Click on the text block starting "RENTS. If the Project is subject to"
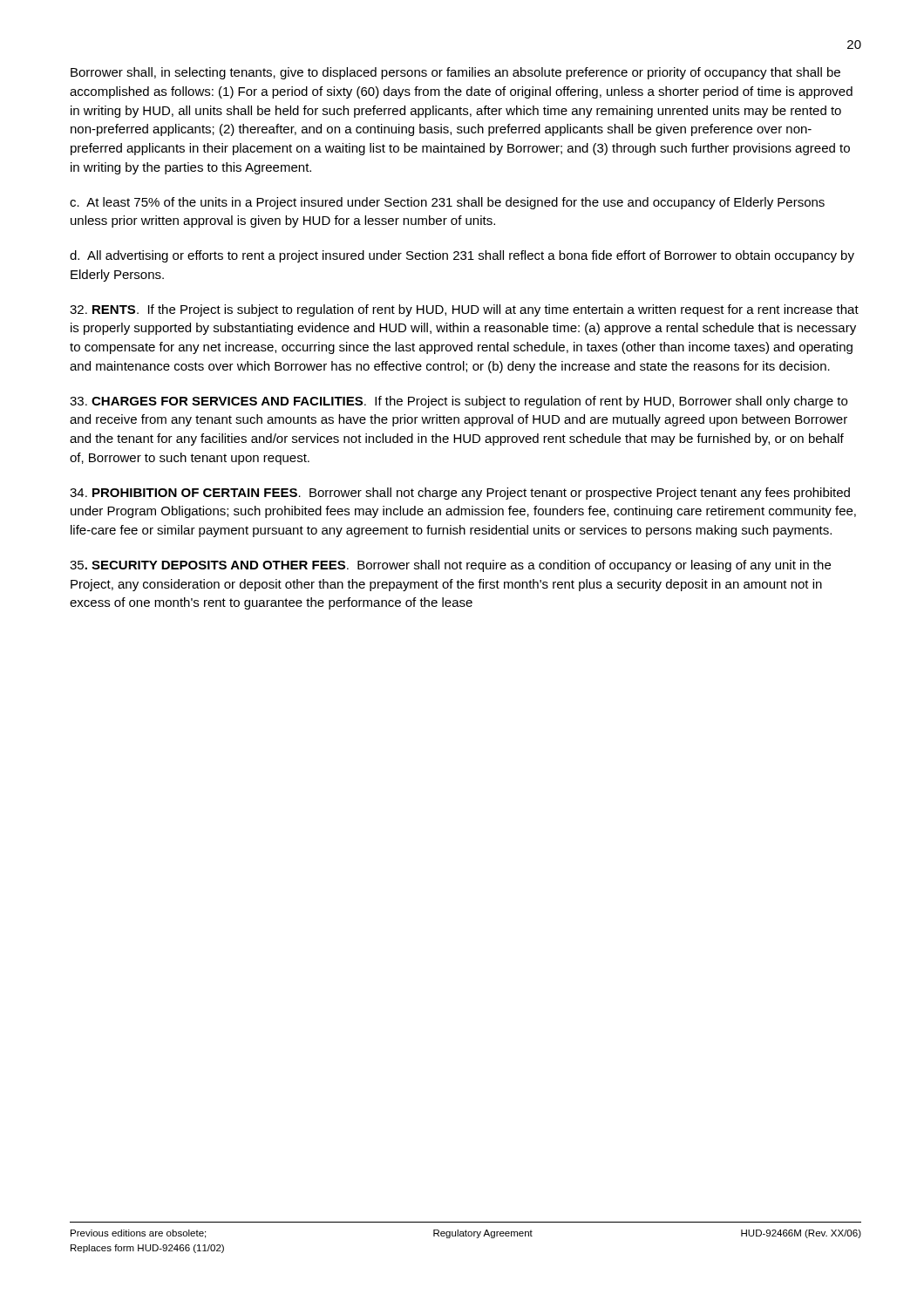Screen dimensions: 1308x924 [464, 337]
